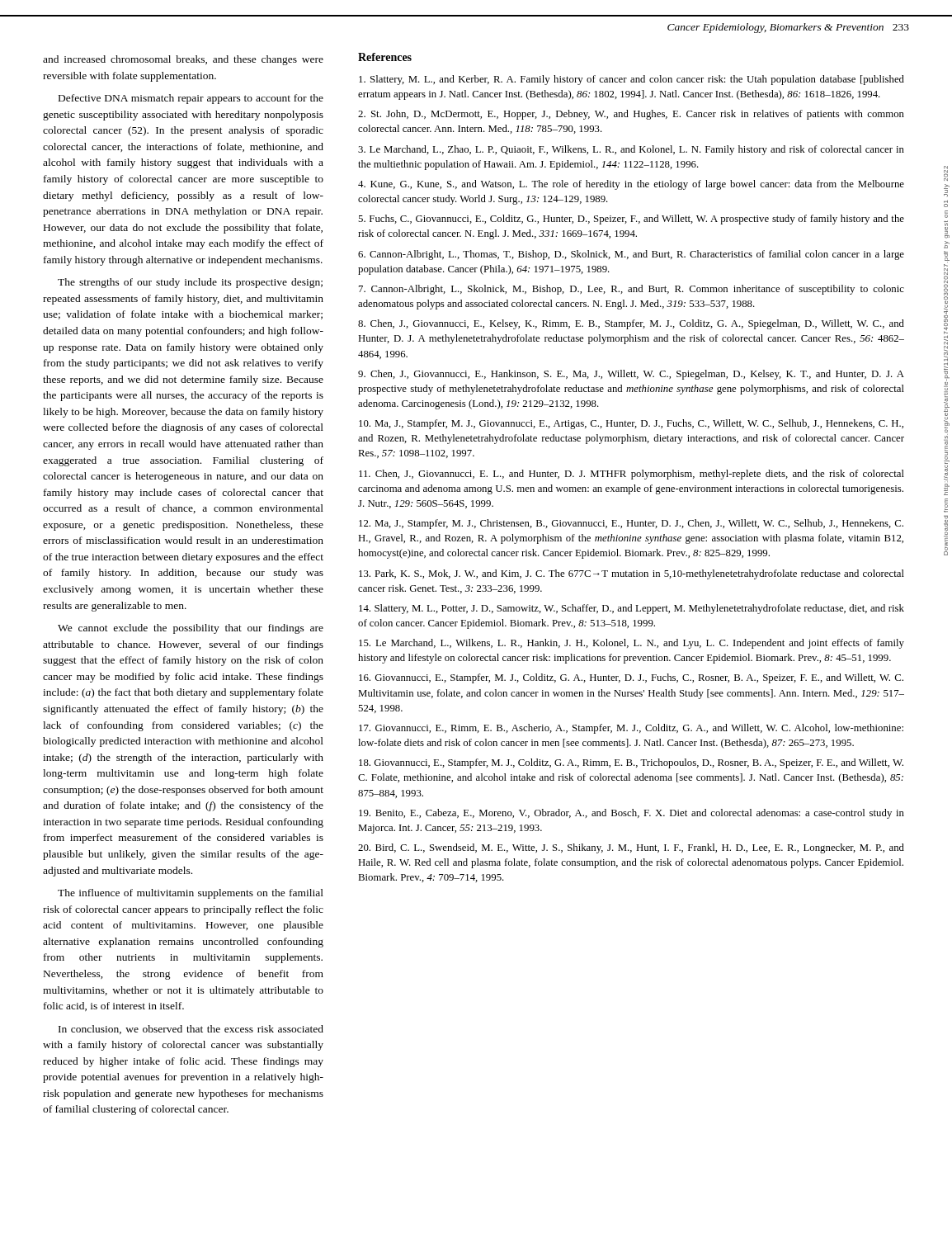Locate the text block starting "We cannot exclude the possibility that our"
Image resolution: width=952 pixels, height=1238 pixels.
pyautogui.click(x=183, y=749)
